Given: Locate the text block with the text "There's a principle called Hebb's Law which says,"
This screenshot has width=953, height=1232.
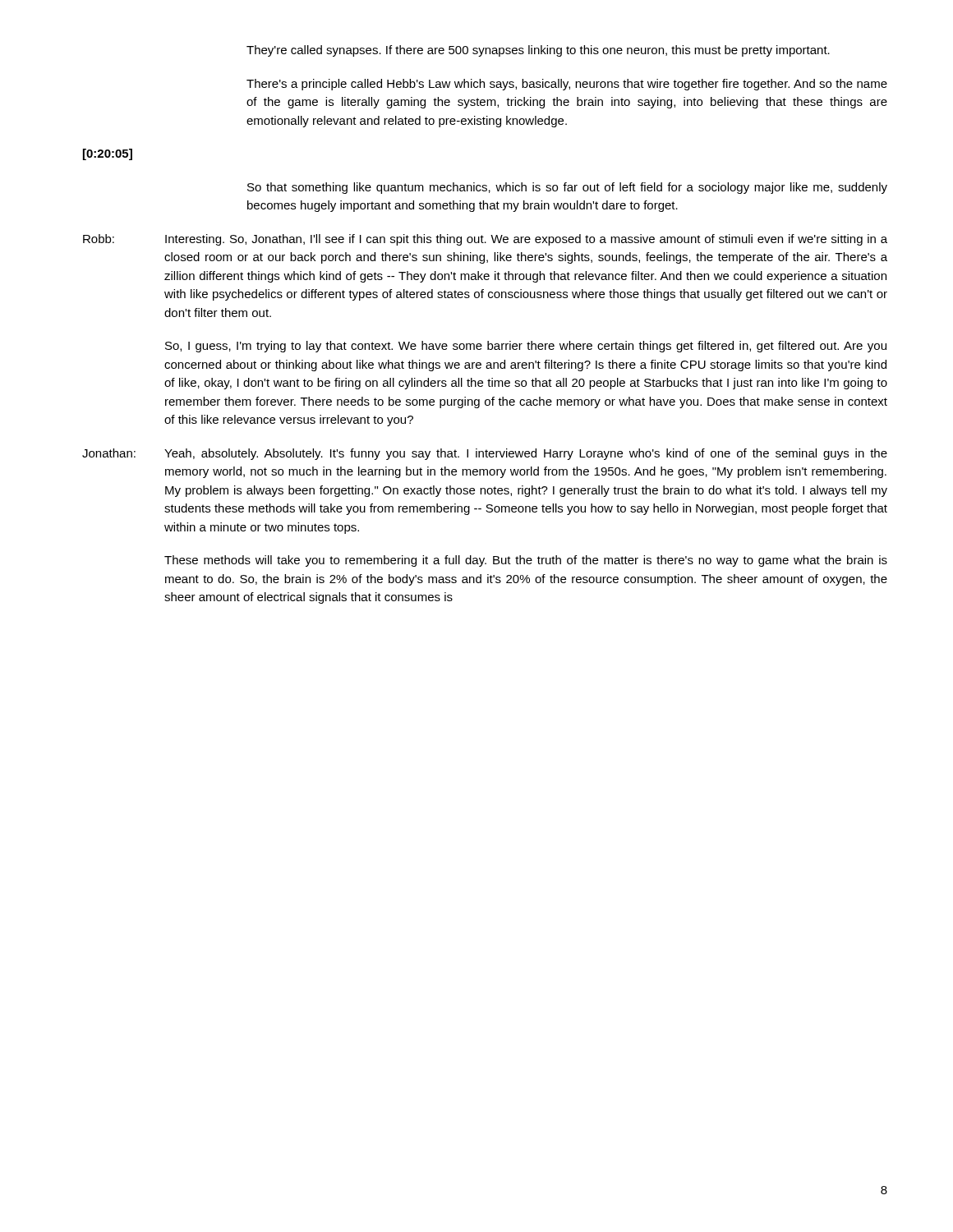Looking at the screenshot, I should (567, 101).
